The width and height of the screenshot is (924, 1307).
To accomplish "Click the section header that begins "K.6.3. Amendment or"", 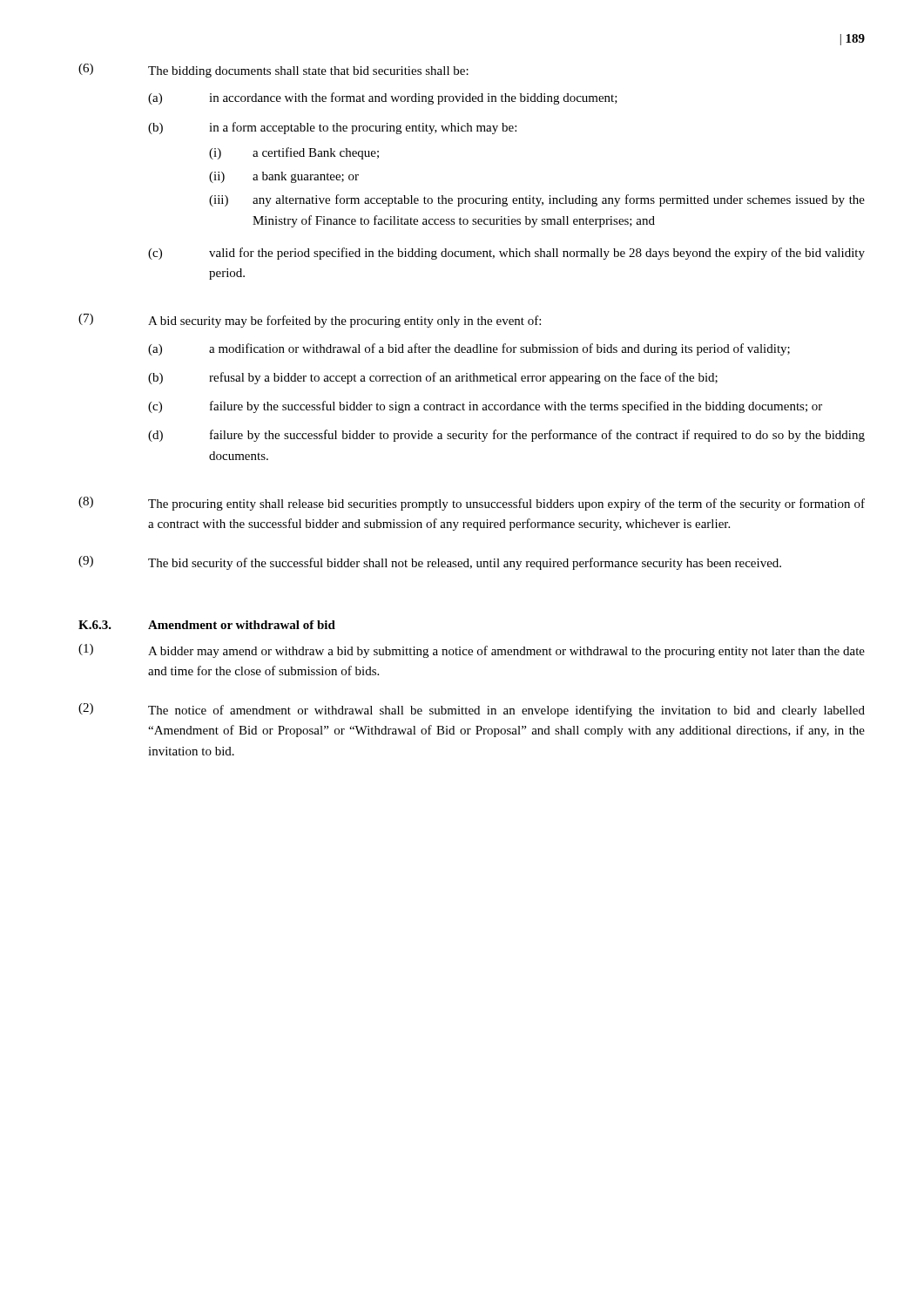I will 207,625.
